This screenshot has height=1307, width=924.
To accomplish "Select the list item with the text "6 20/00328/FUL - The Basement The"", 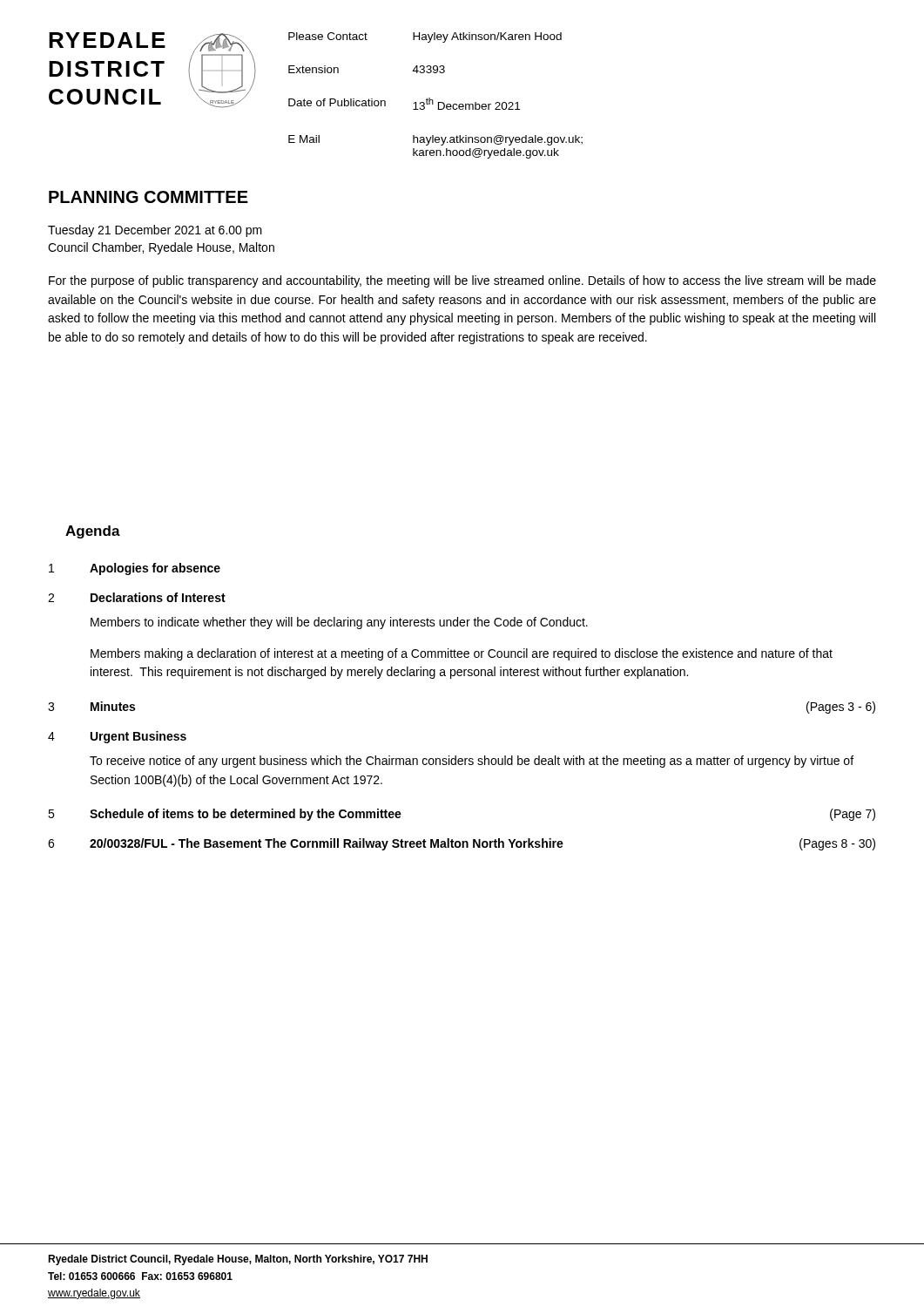I will [x=462, y=844].
